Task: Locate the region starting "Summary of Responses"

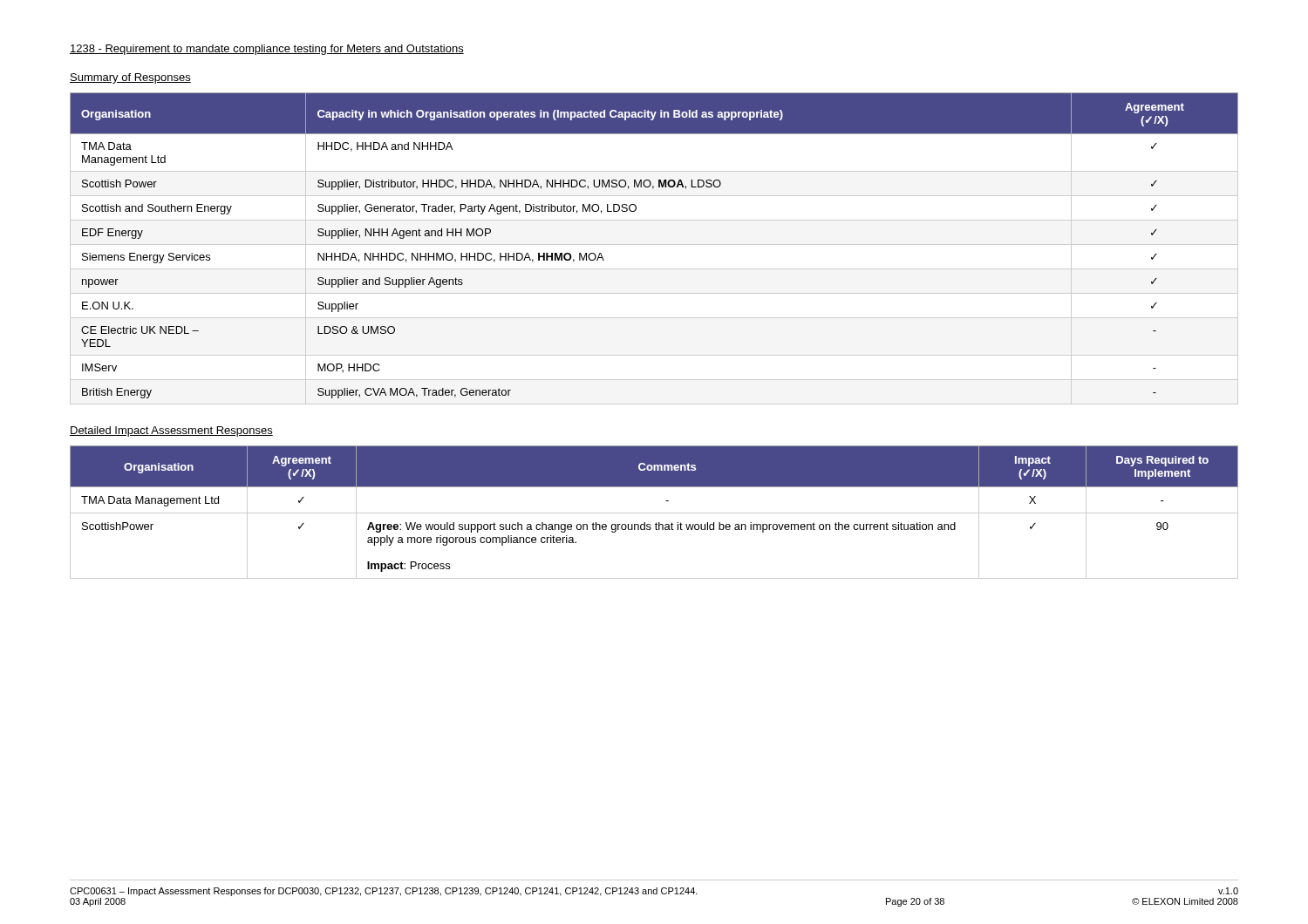Action: pyautogui.click(x=130, y=77)
